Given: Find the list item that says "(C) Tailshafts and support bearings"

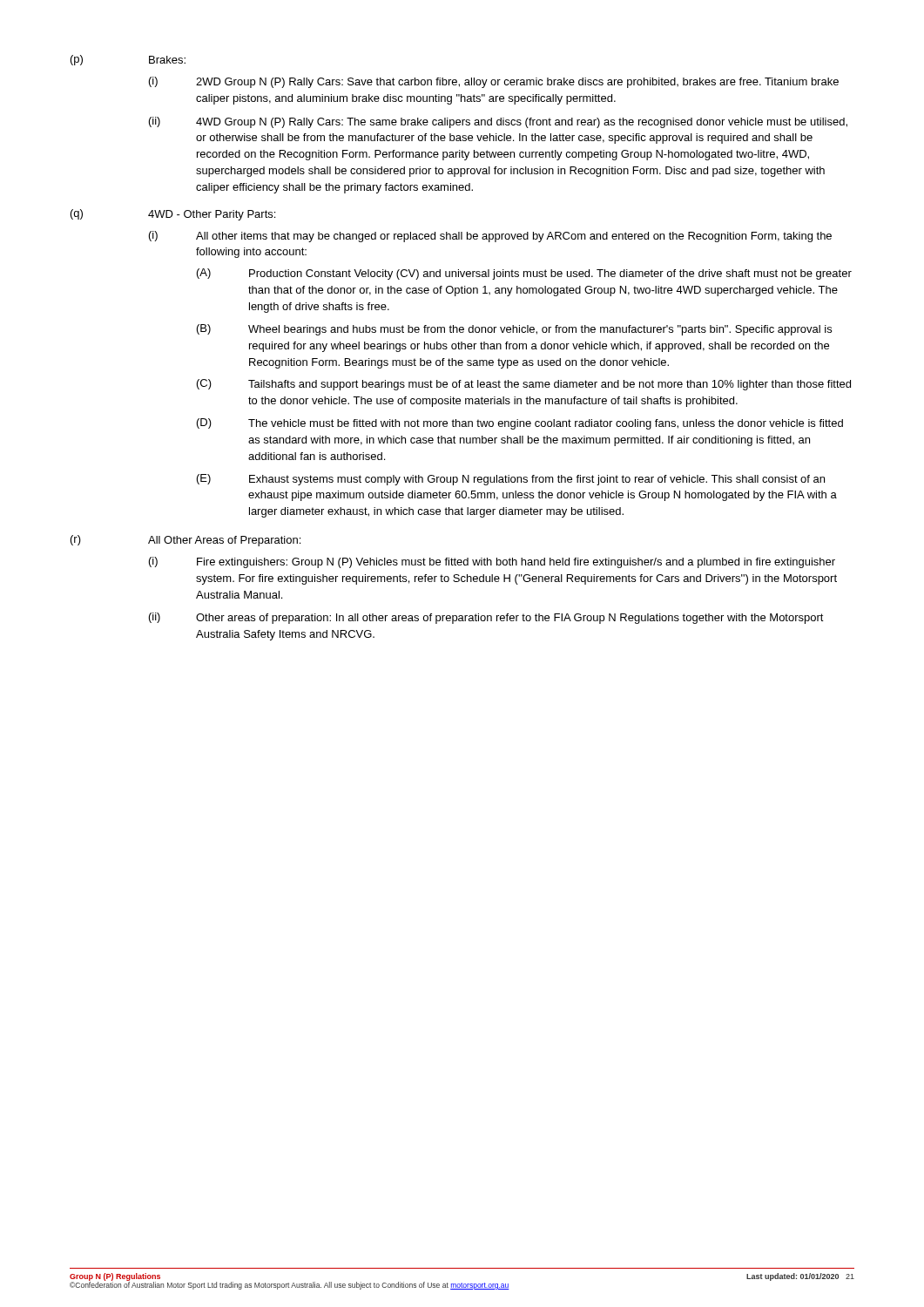Looking at the screenshot, I should [x=525, y=393].
